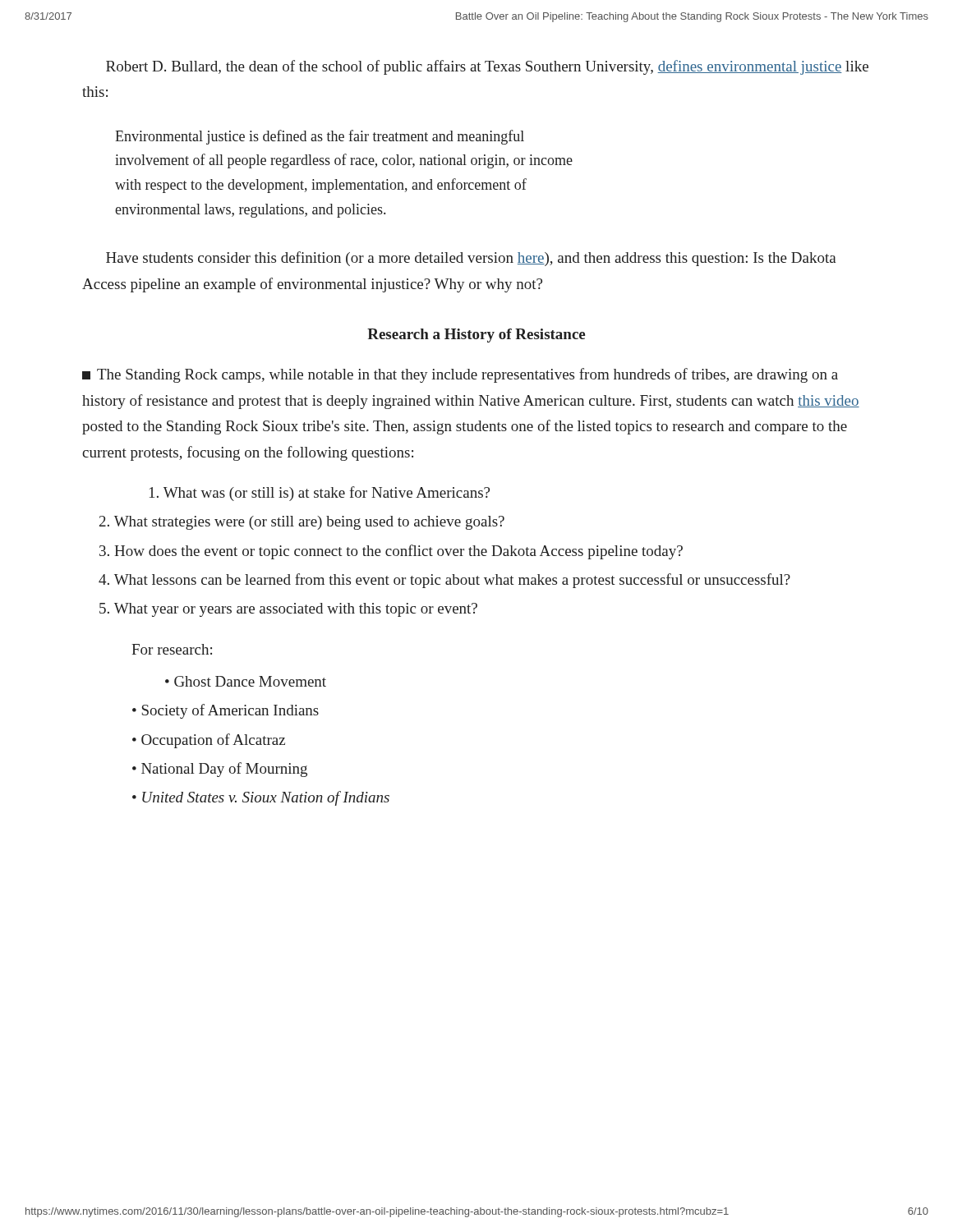953x1232 pixels.
Task: Find the block starting "• National Day of Mourning"
Action: (220, 768)
